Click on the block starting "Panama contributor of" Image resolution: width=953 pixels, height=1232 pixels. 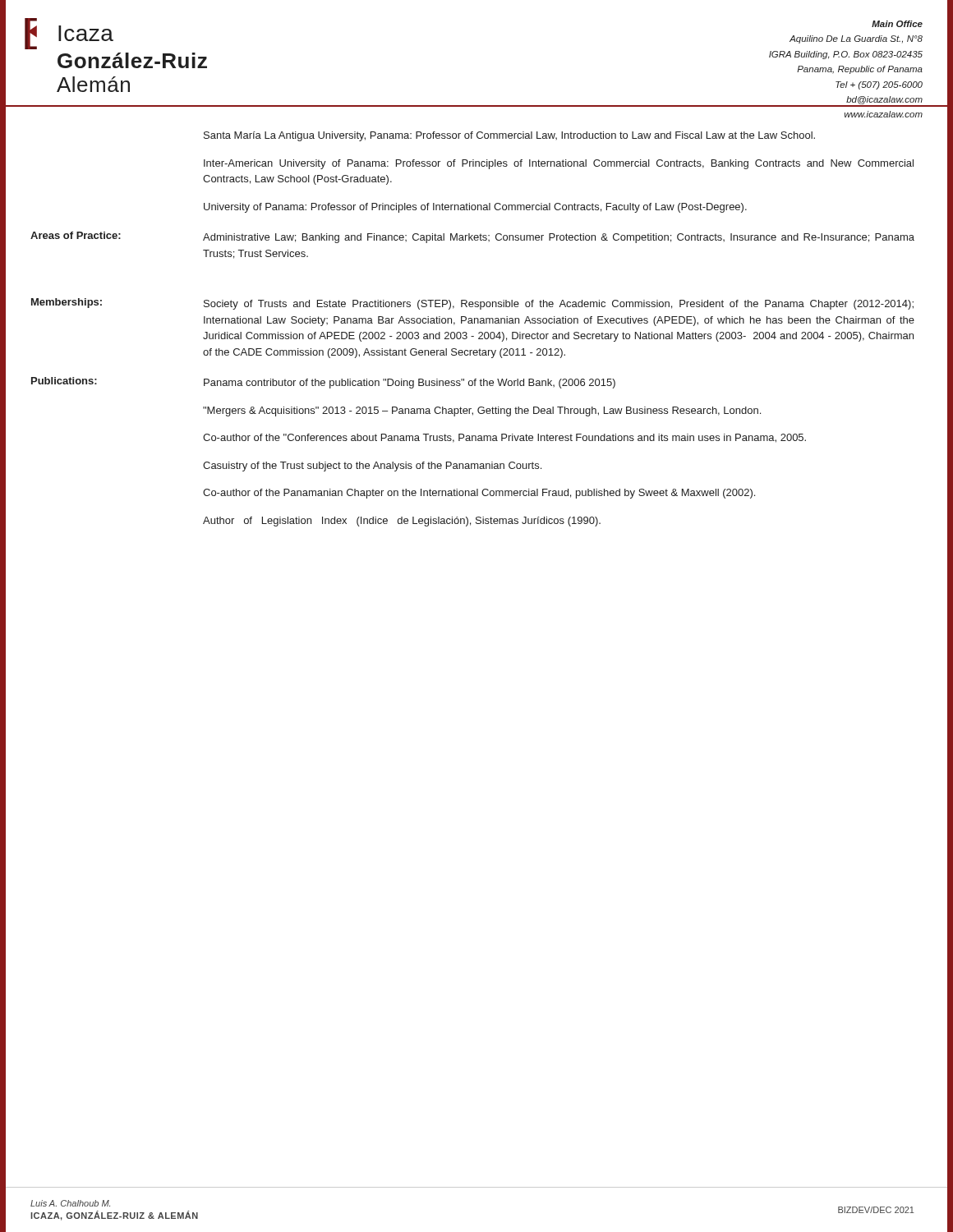[409, 382]
